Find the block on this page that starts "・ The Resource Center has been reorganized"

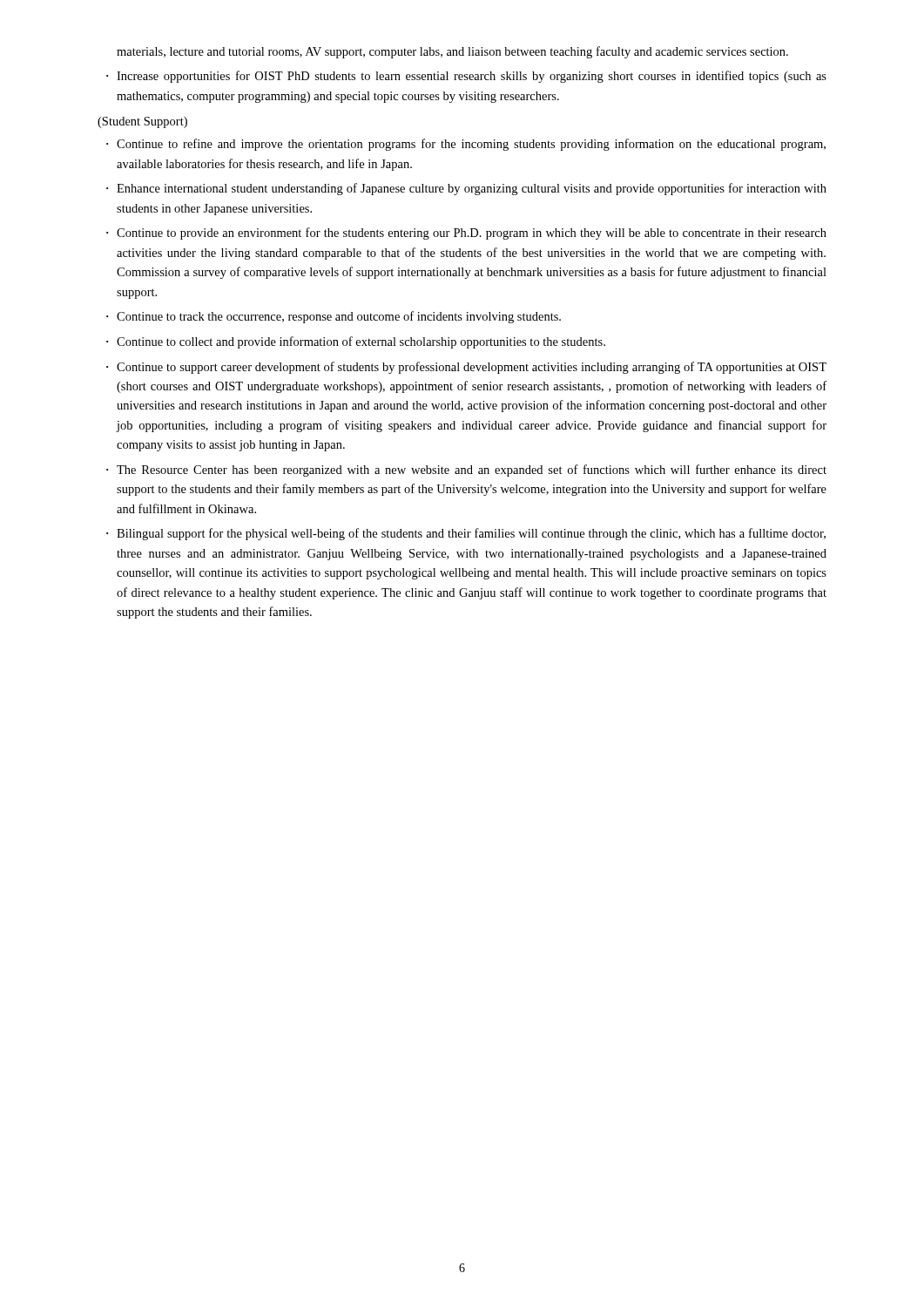click(x=462, y=489)
